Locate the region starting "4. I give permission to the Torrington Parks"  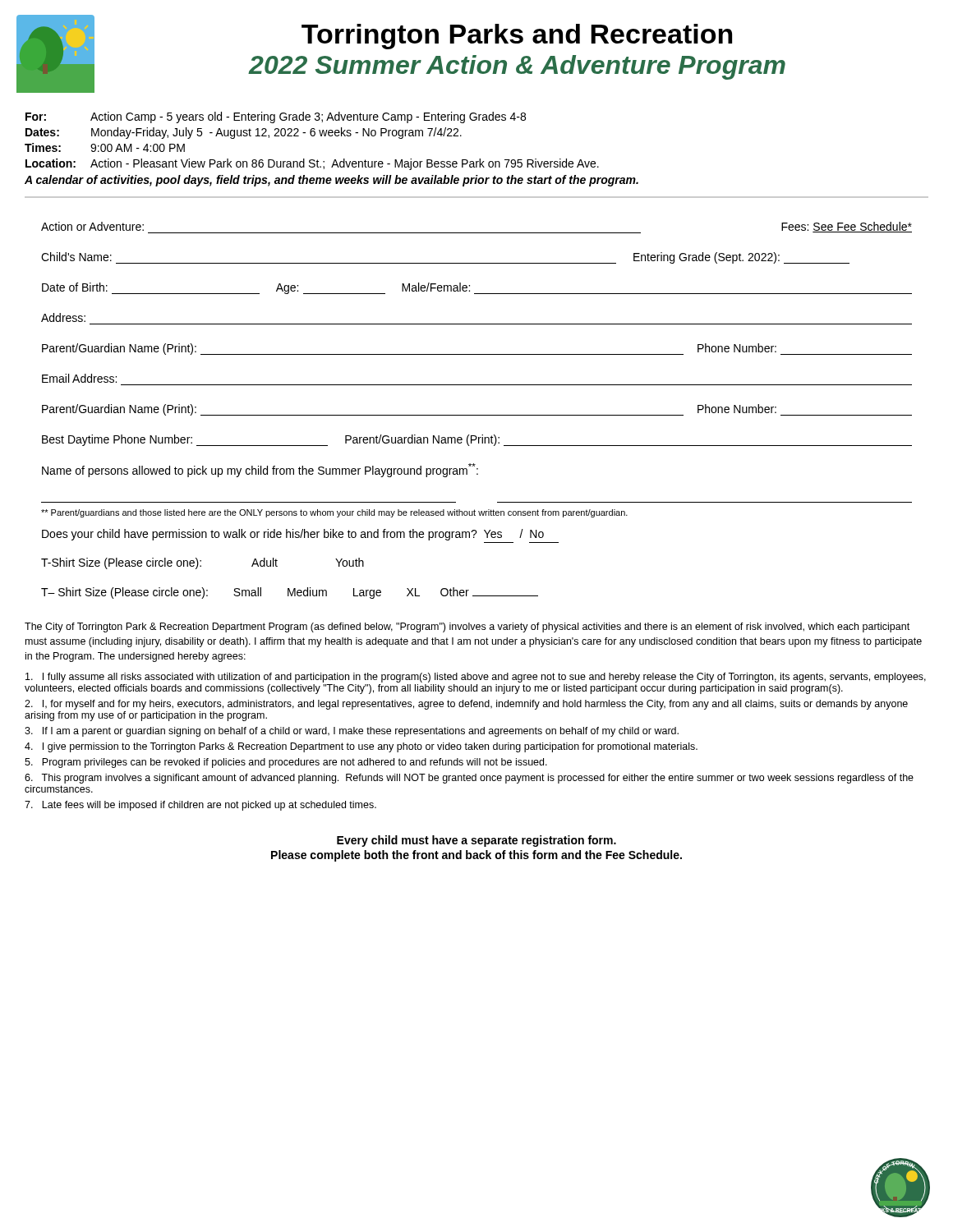coord(361,747)
